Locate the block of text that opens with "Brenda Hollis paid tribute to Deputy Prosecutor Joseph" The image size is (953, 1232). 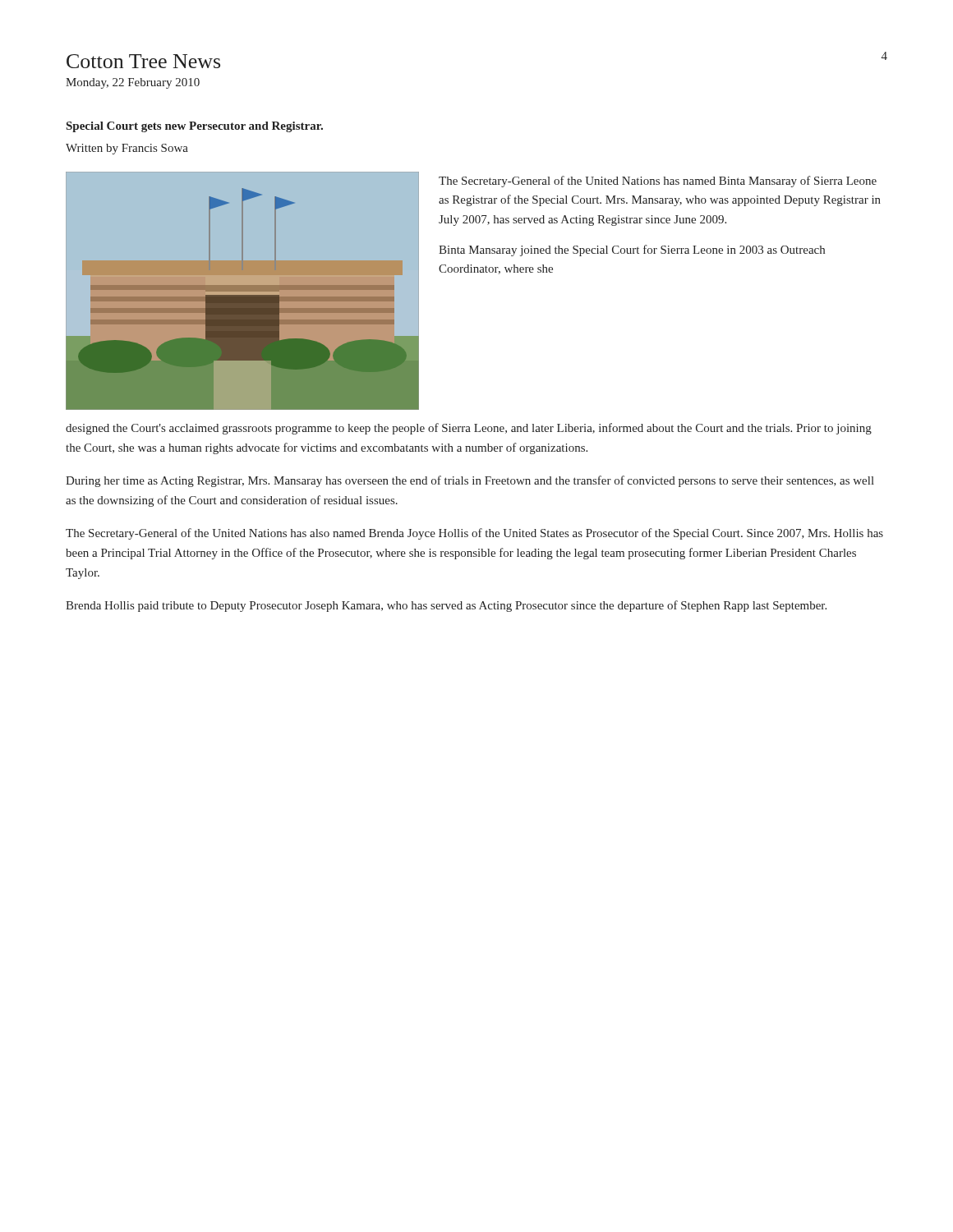[x=476, y=605]
